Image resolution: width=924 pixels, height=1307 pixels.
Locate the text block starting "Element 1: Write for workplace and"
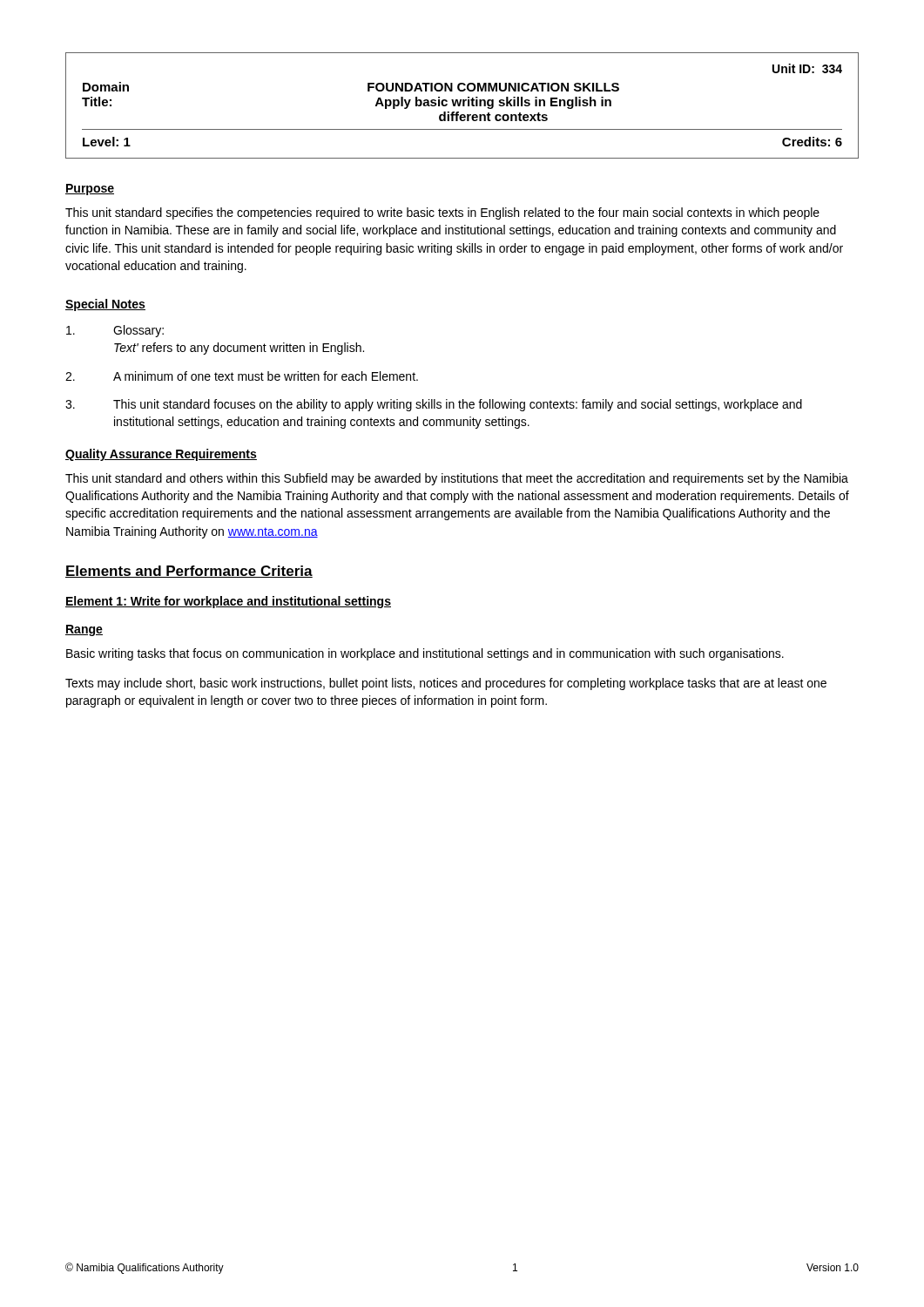click(x=228, y=601)
